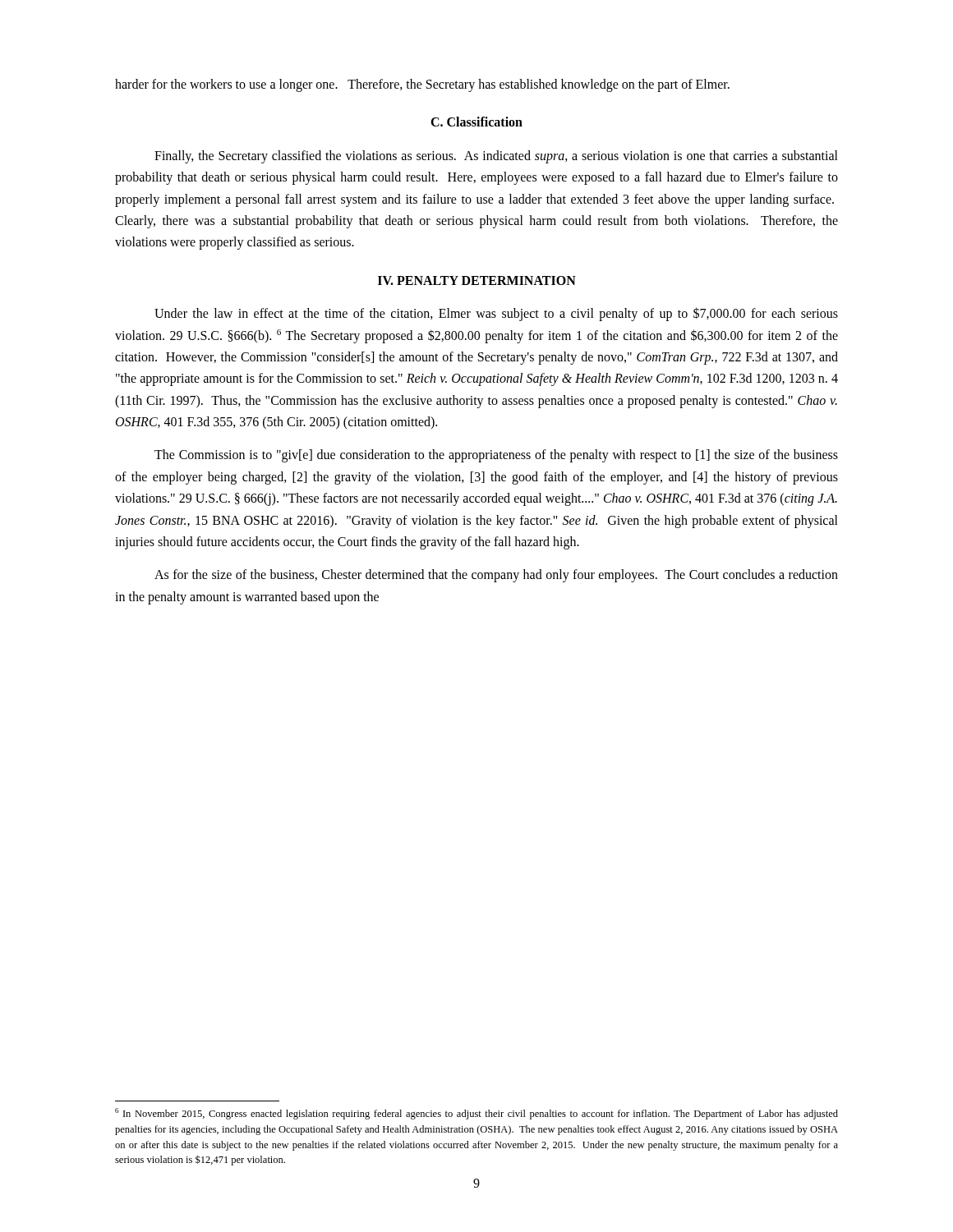Viewport: 953px width, 1232px height.
Task: Point to the block beginning "The Commission is to "giv[e] due"
Action: pyautogui.click(x=476, y=498)
